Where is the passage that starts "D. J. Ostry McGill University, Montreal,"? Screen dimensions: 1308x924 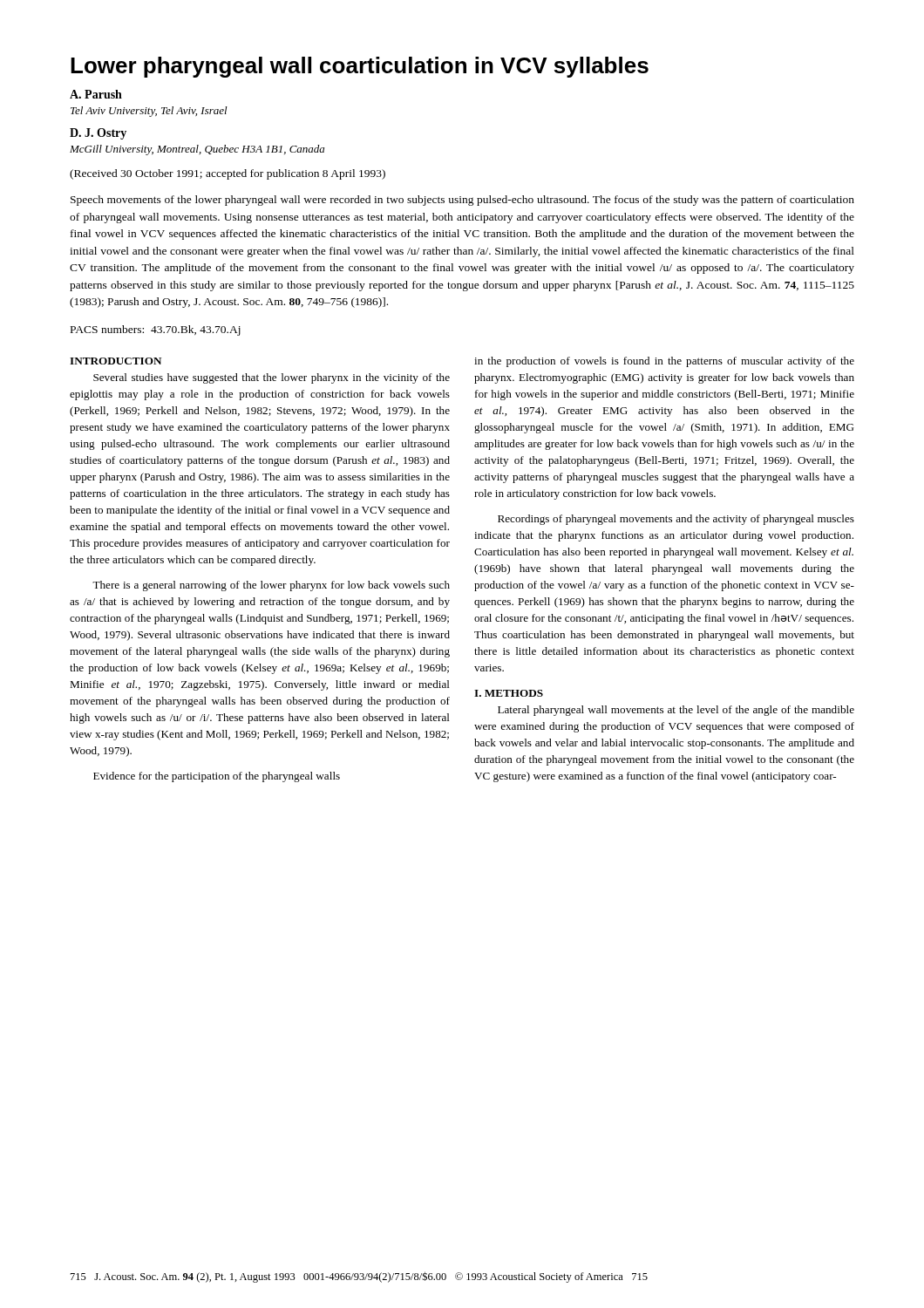(98, 134)
